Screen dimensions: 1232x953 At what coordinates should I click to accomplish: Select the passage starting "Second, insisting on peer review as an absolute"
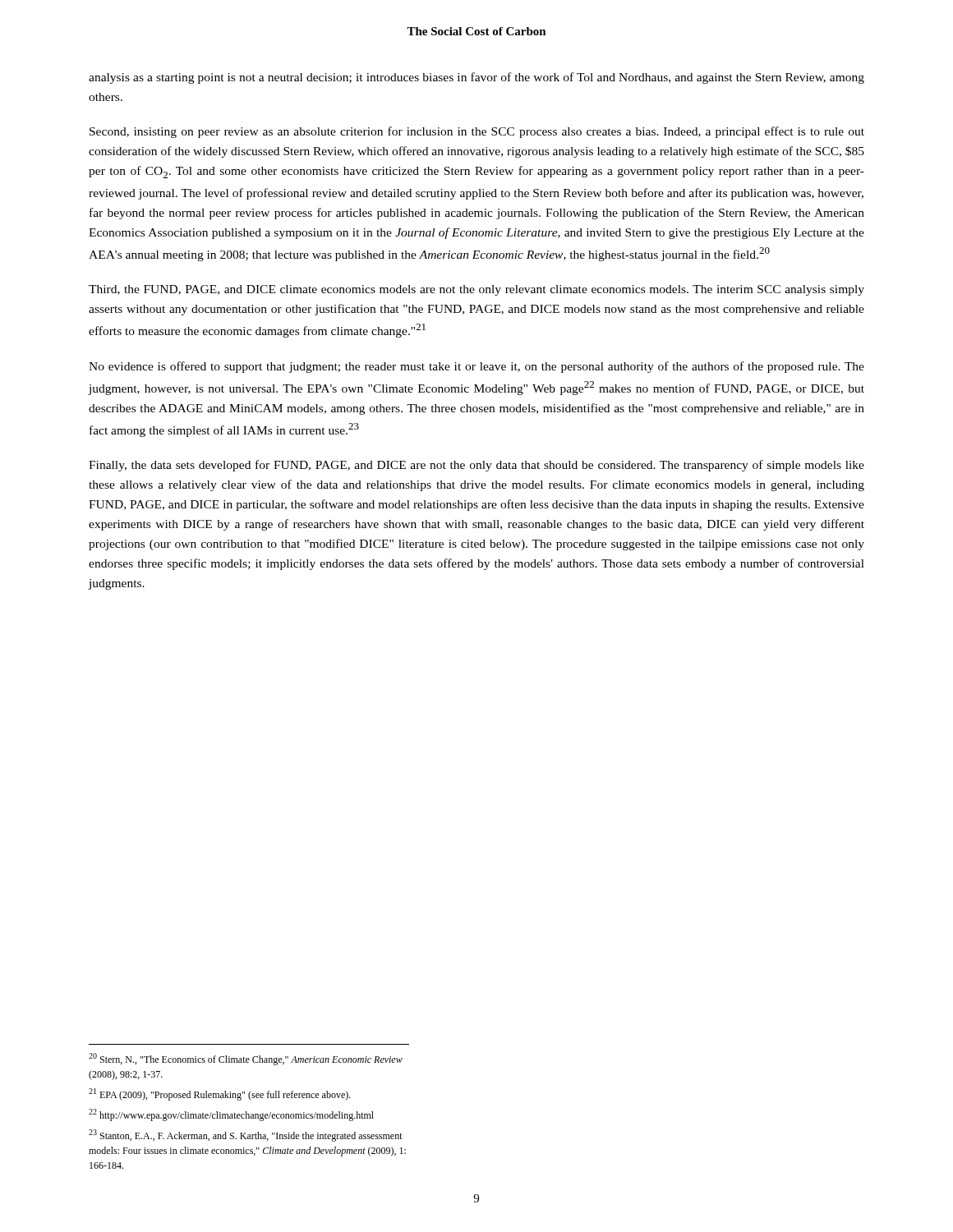pyautogui.click(x=476, y=193)
